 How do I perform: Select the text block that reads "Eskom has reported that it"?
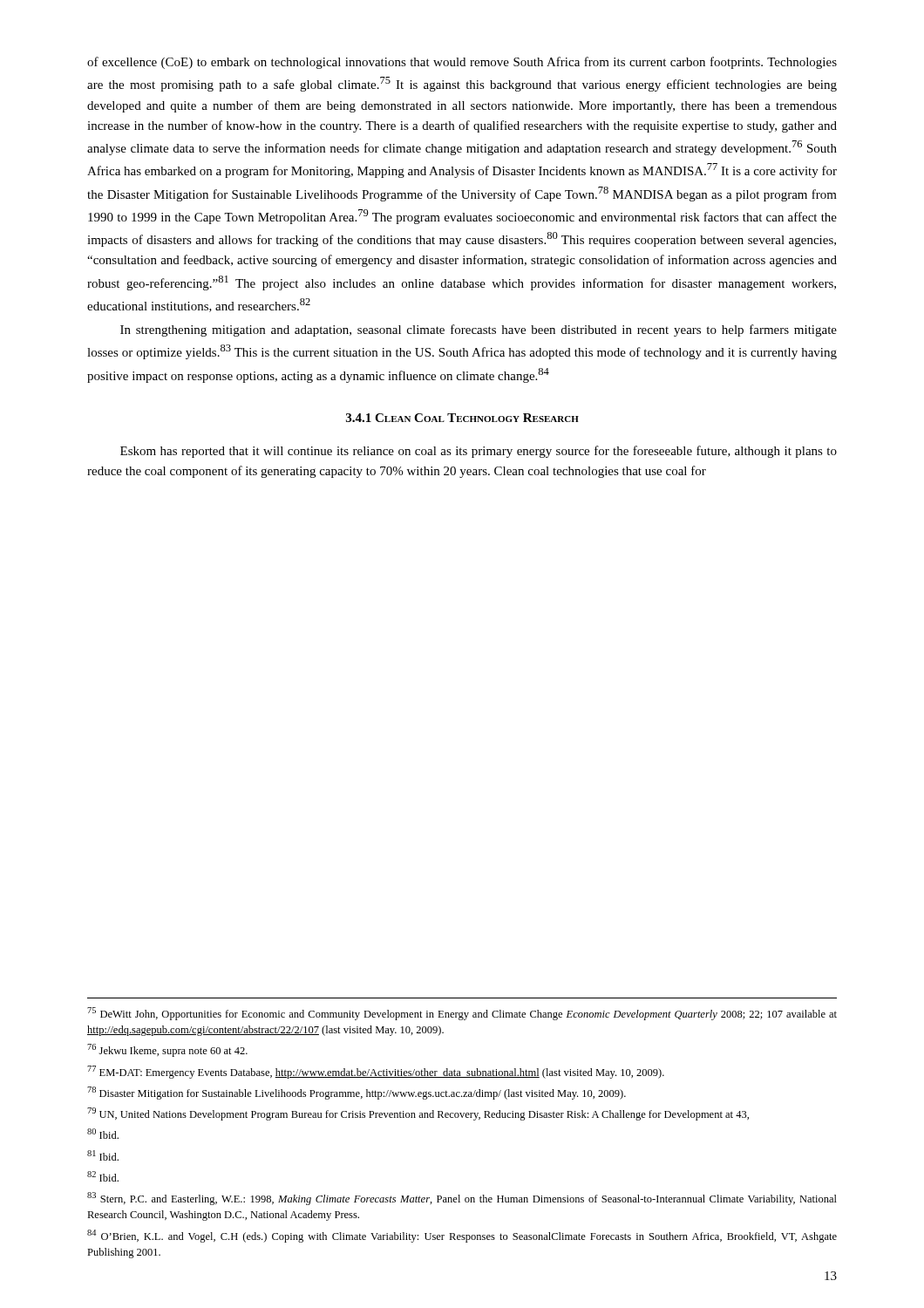tap(462, 461)
